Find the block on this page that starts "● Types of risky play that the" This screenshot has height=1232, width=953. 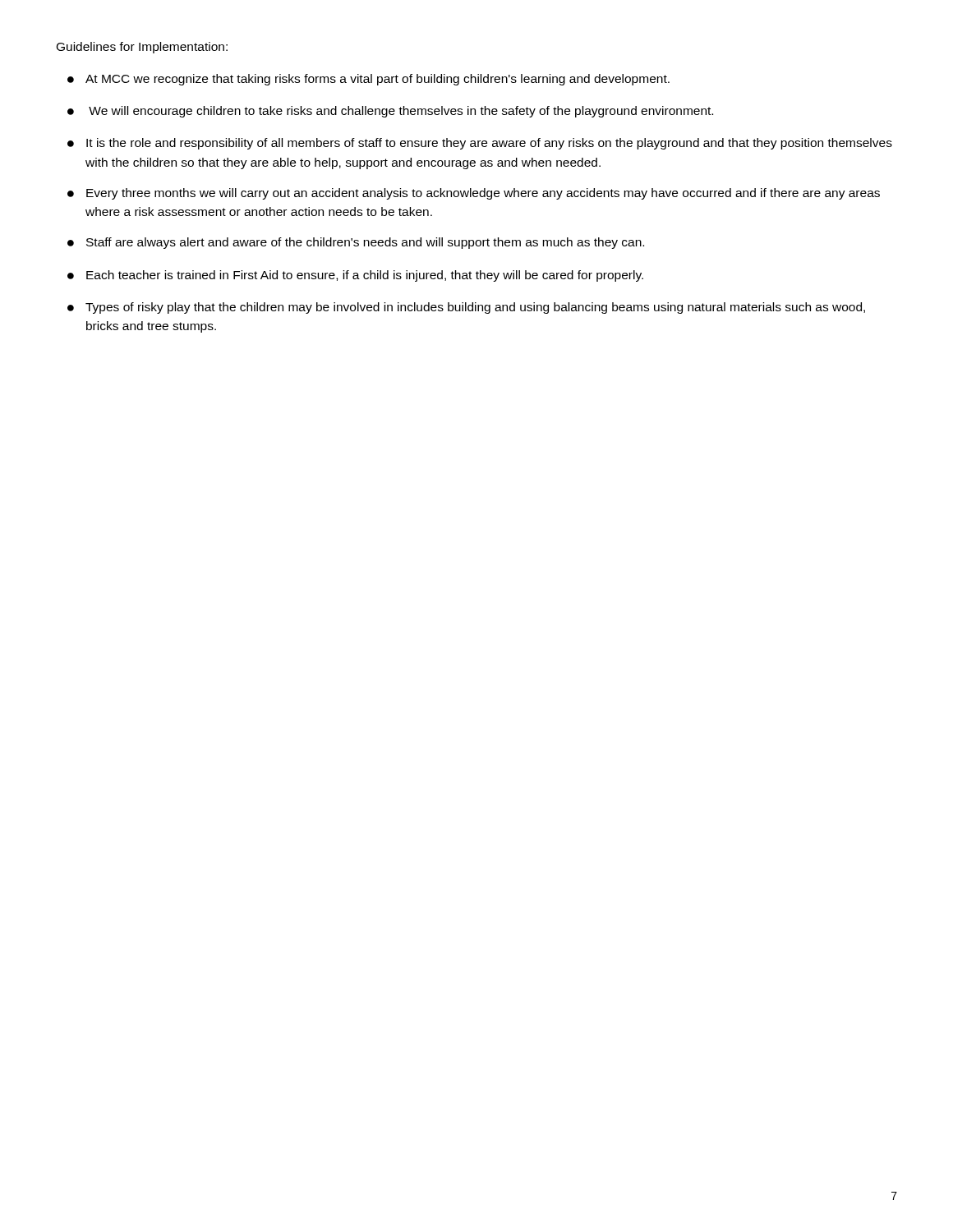(476, 316)
